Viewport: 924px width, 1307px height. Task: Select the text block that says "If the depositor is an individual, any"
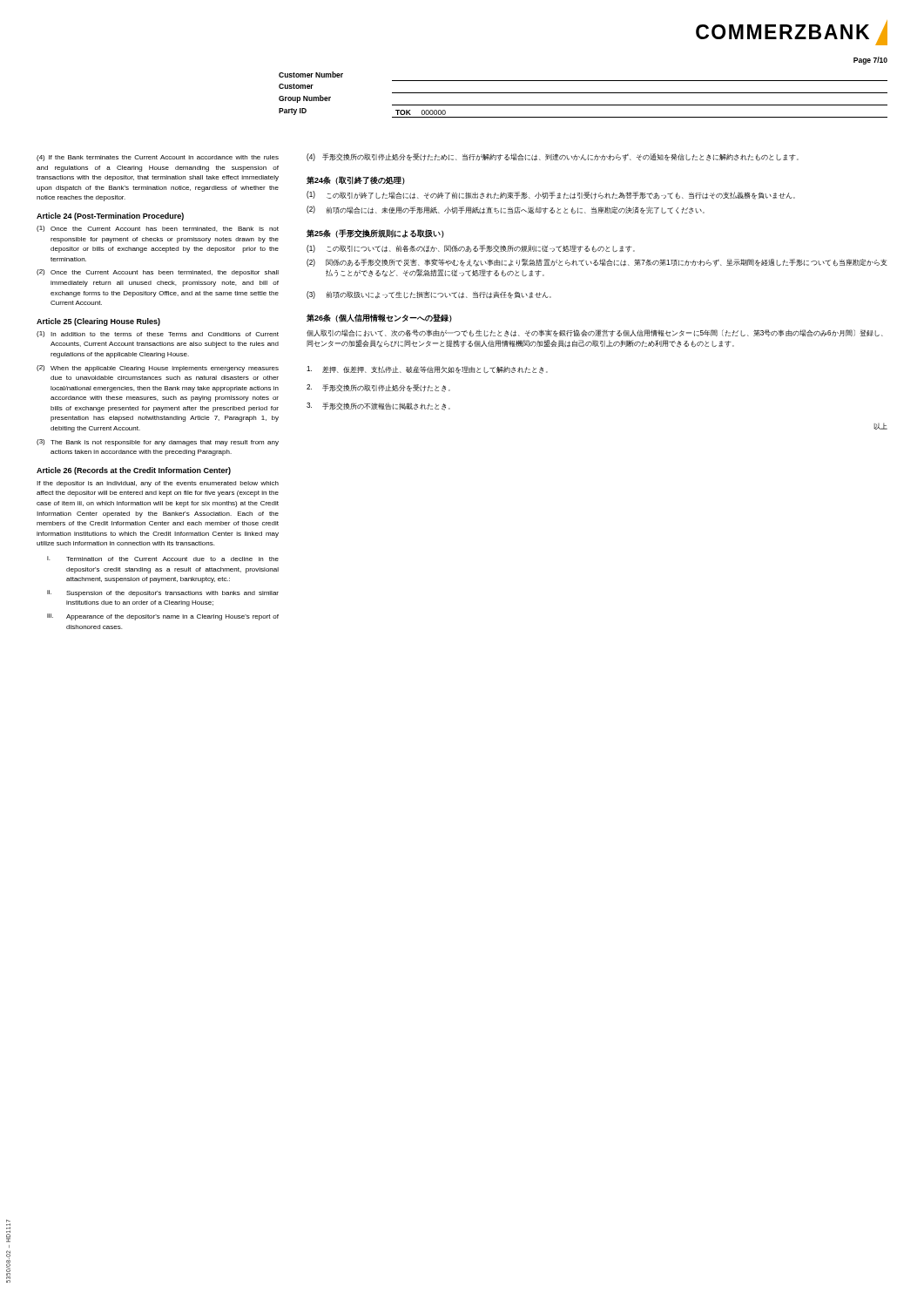pyautogui.click(x=158, y=513)
